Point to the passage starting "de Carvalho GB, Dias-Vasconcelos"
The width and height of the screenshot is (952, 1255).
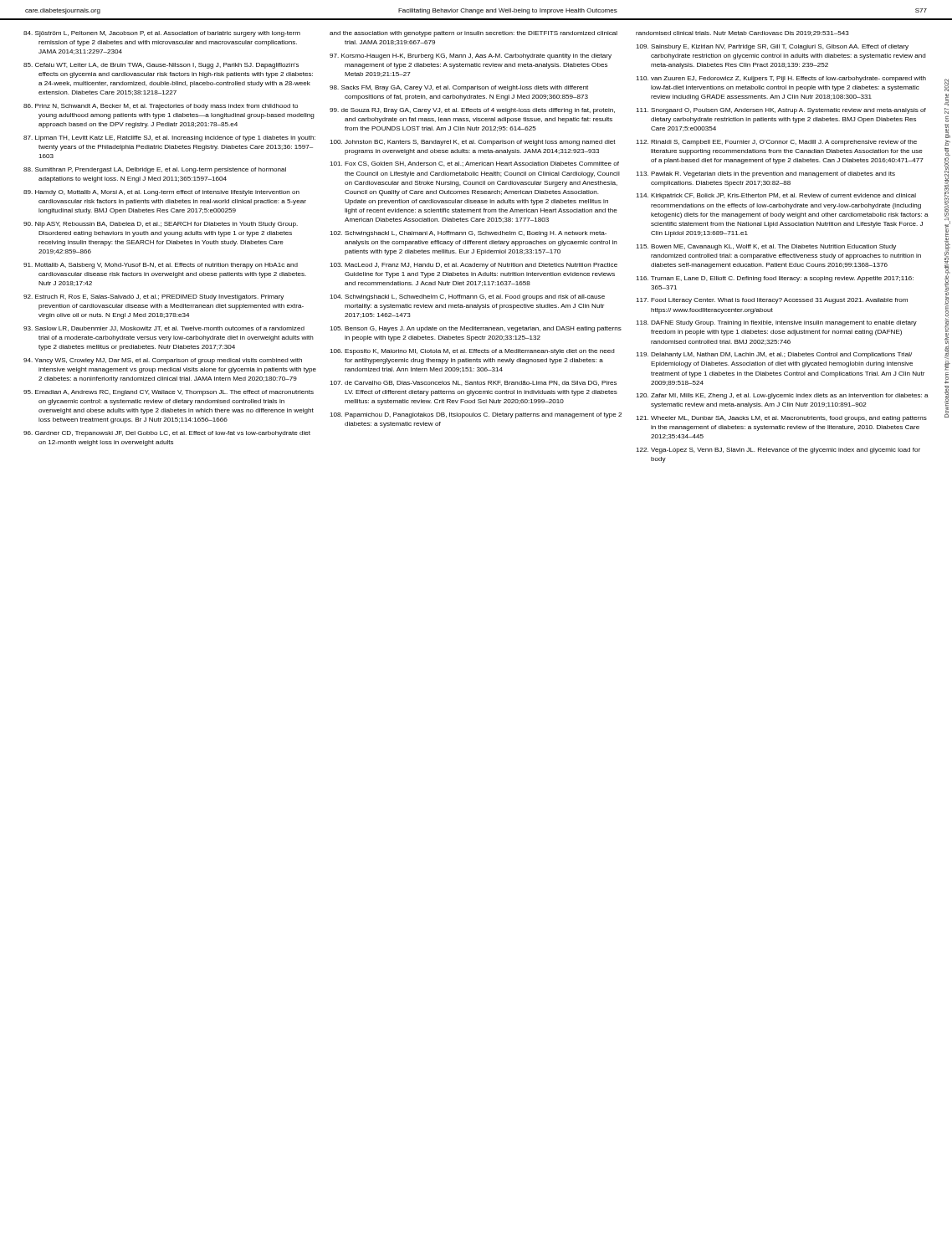(x=473, y=392)
